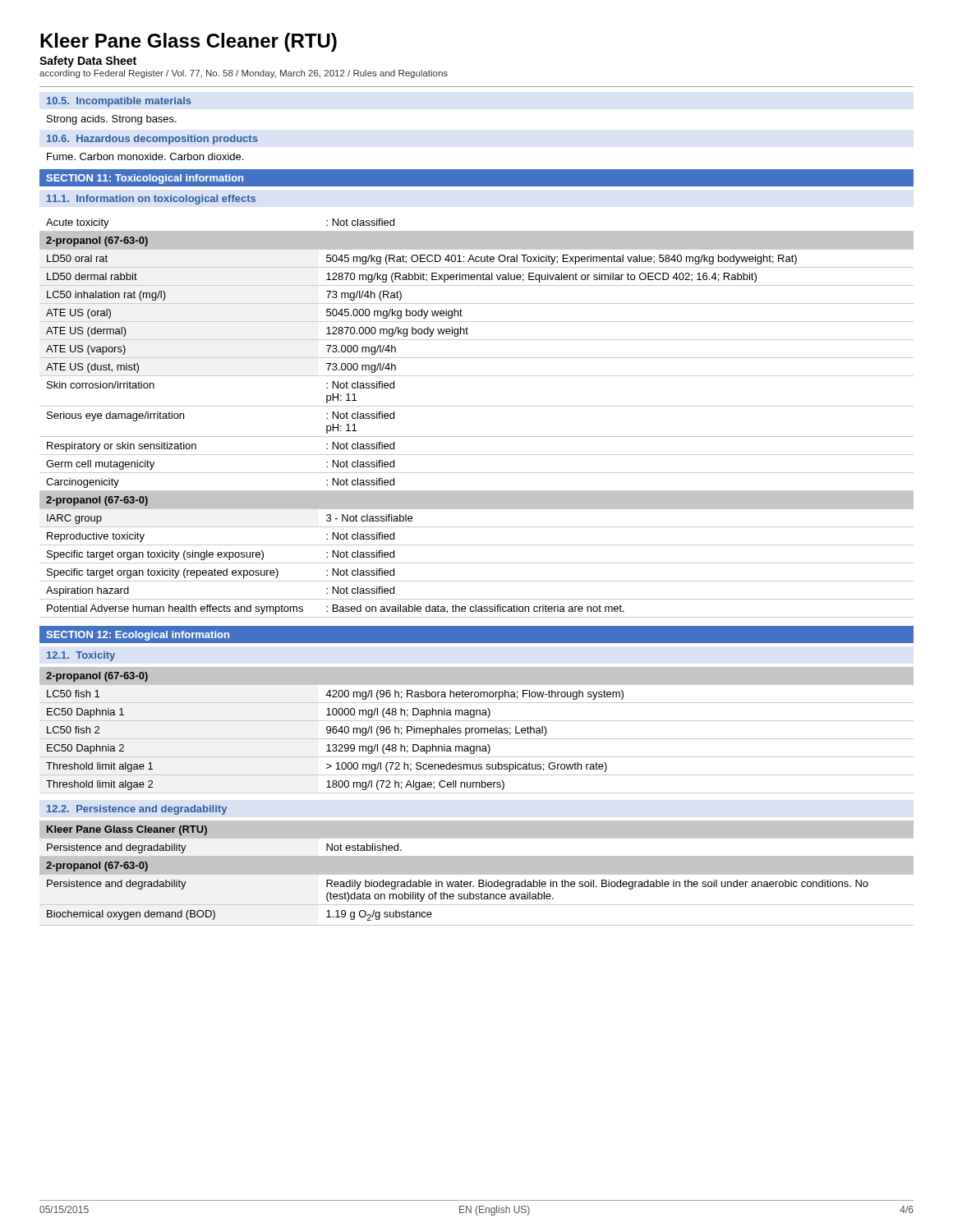
Task: Locate the title that says "Kleer Pane Glass Cleaner (RTU)"
Action: (189, 42)
